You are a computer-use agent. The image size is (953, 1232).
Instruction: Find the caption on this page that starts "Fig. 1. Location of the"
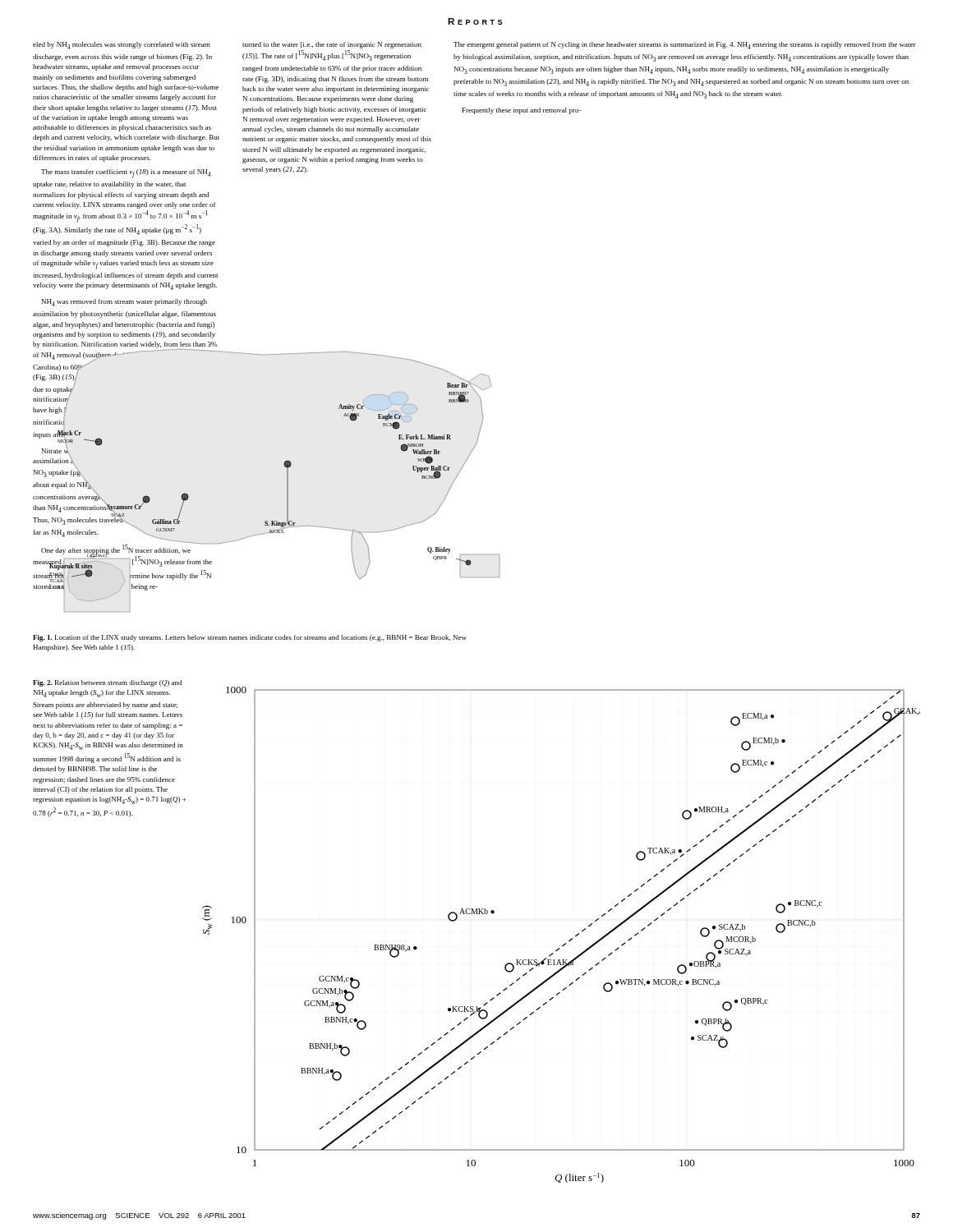(x=250, y=642)
